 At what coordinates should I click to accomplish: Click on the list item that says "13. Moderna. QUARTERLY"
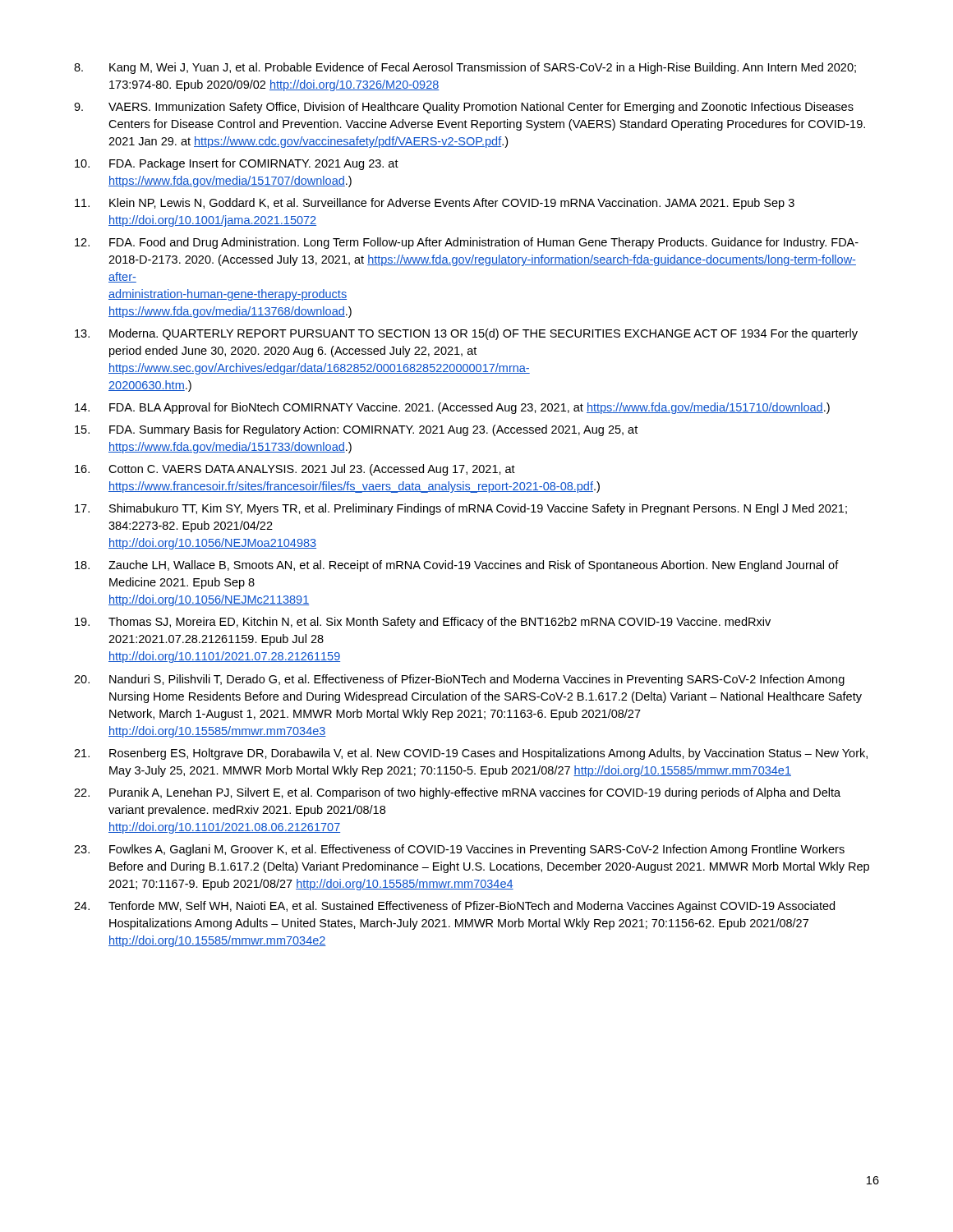click(476, 360)
